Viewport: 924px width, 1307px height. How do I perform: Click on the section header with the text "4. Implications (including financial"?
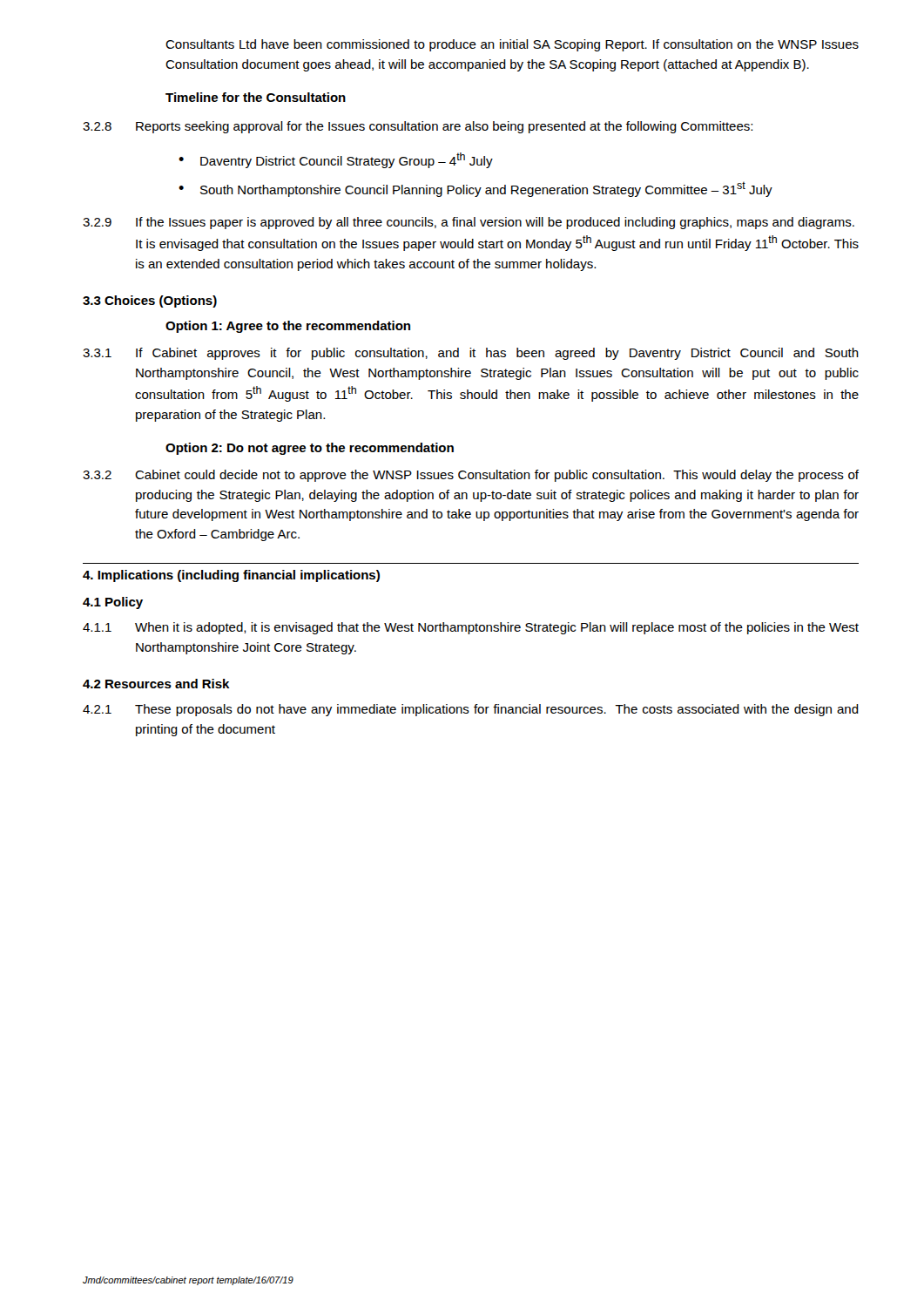coord(232,575)
